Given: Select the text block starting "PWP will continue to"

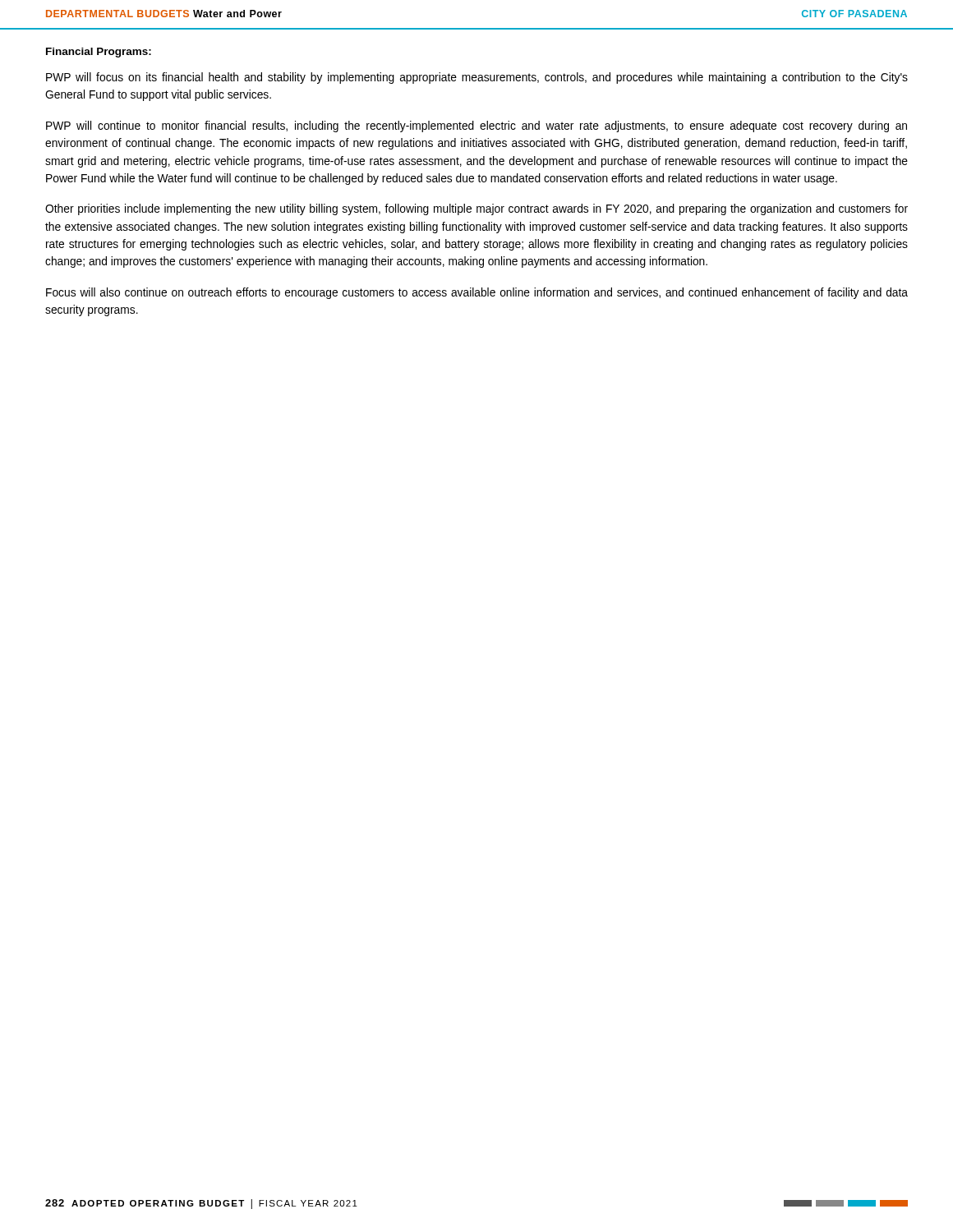Looking at the screenshot, I should pos(476,152).
